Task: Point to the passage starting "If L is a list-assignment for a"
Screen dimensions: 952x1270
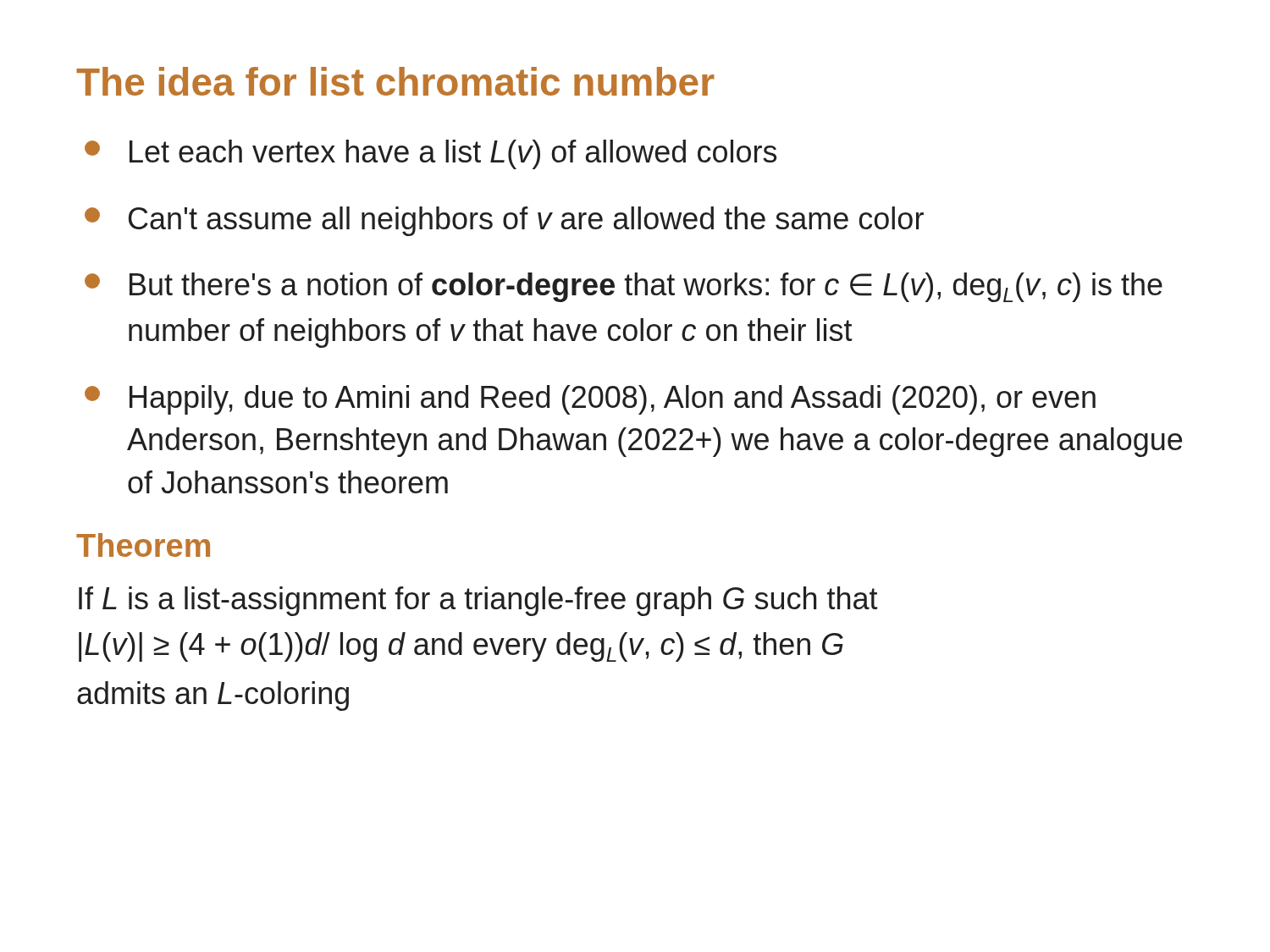Action: tap(477, 646)
